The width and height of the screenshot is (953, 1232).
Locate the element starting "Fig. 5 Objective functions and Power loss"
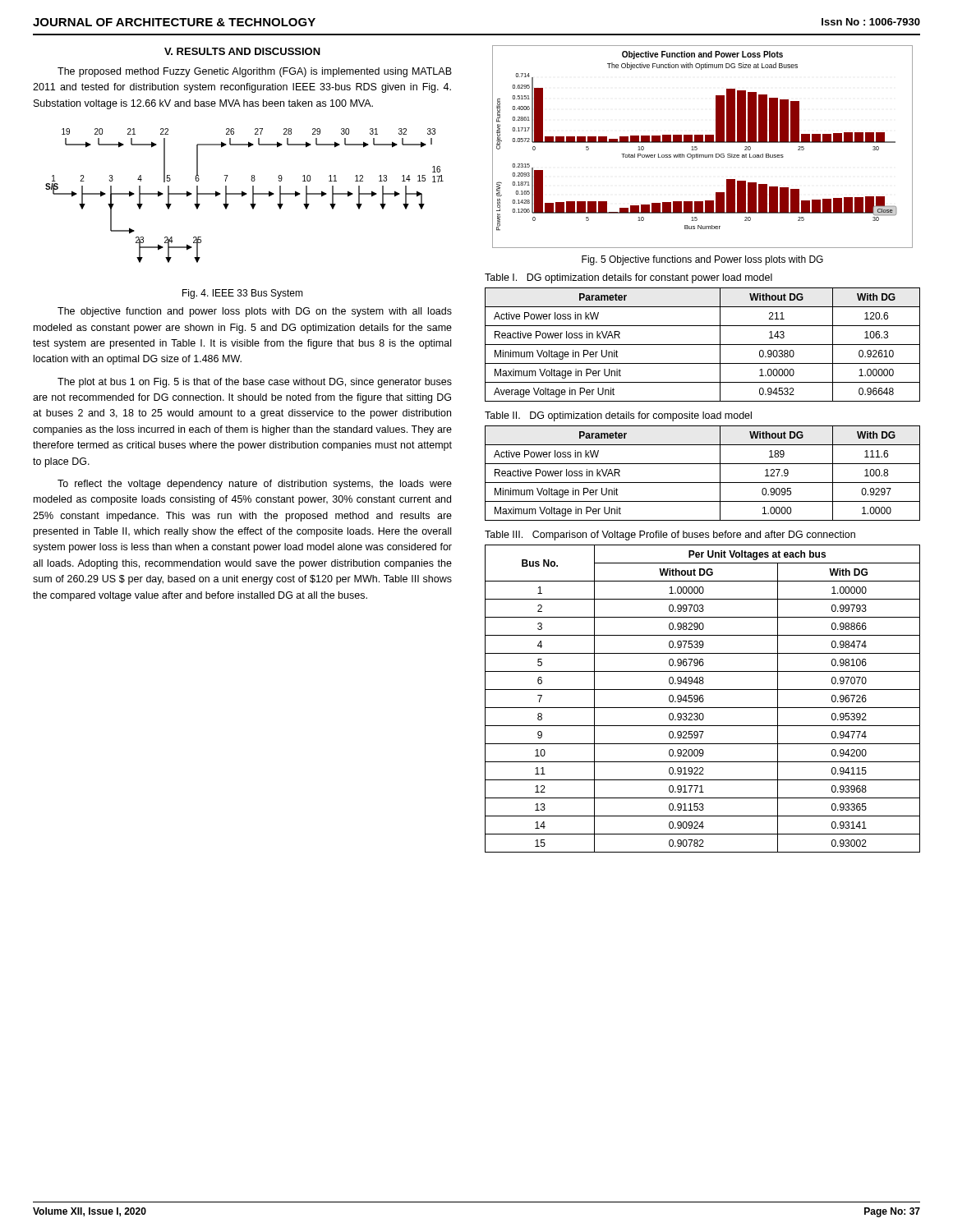click(x=702, y=260)
